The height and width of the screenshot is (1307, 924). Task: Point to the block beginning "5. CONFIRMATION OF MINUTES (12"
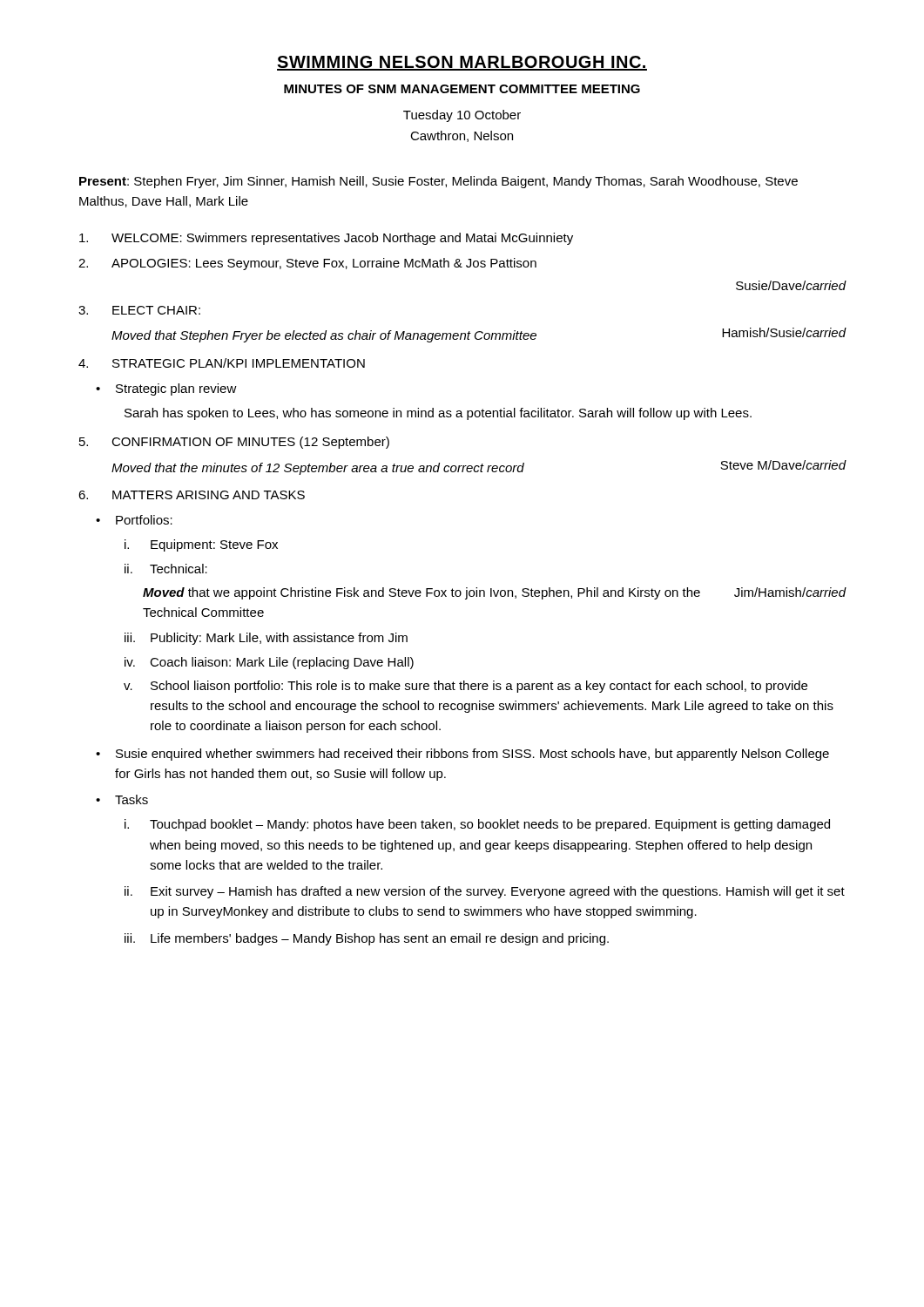point(234,443)
